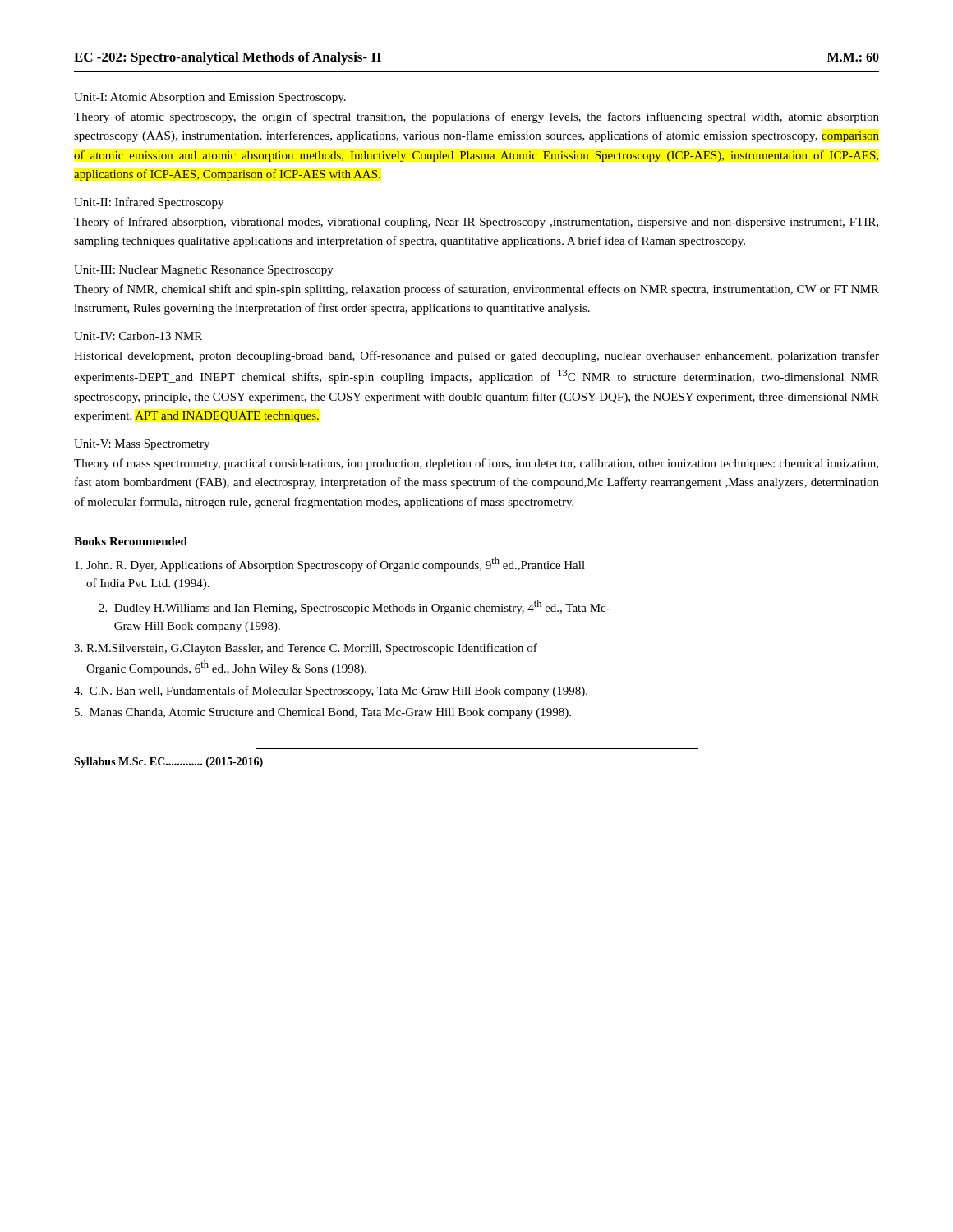Screen dimensions: 1232x953
Task: Find the list item that says "3. R.M.Silverstein, G.Clayton Bassler, and Terence"
Action: 306,658
